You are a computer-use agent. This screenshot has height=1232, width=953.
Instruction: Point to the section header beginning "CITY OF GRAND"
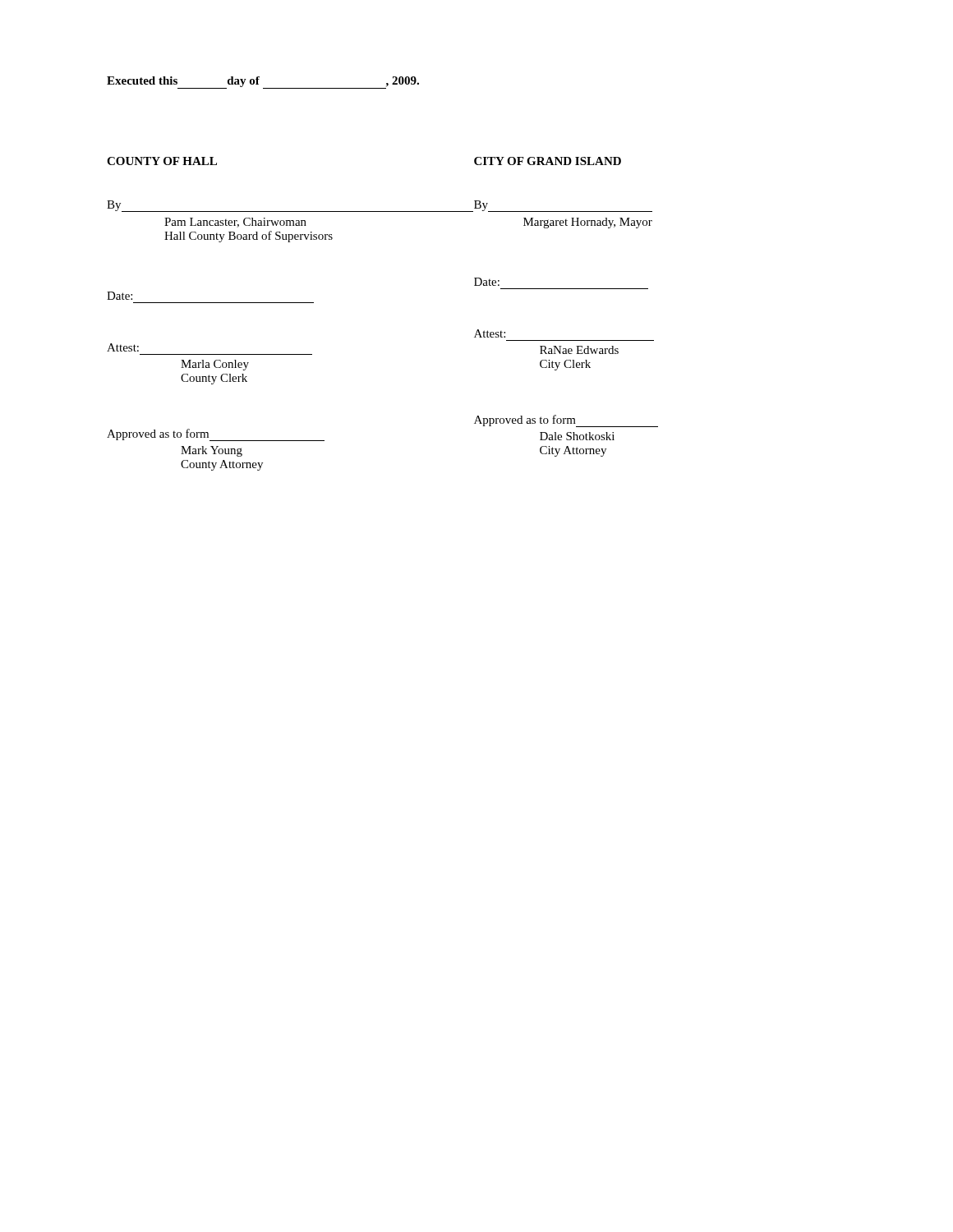point(548,161)
